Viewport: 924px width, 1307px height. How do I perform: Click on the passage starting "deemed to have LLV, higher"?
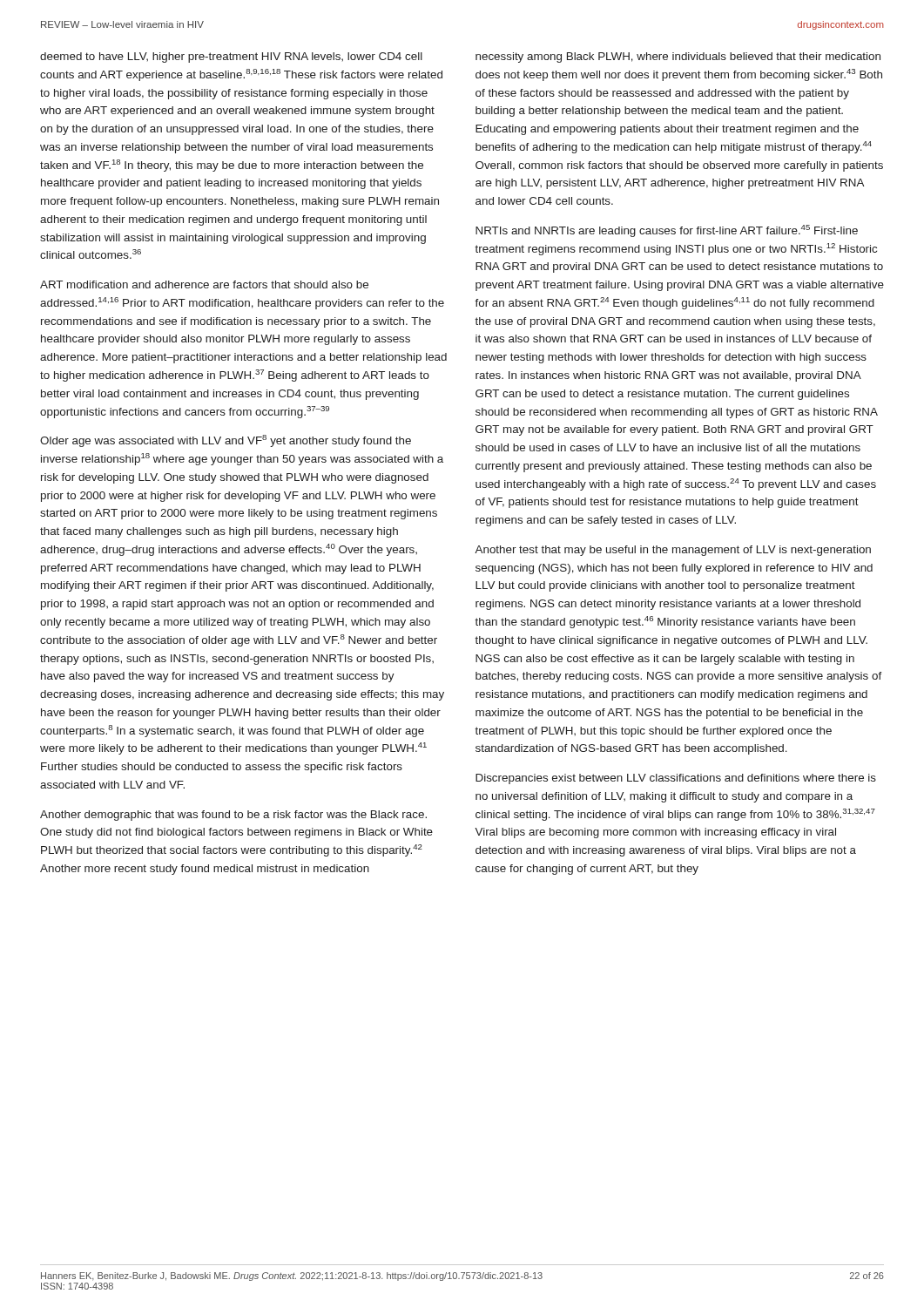coord(242,156)
